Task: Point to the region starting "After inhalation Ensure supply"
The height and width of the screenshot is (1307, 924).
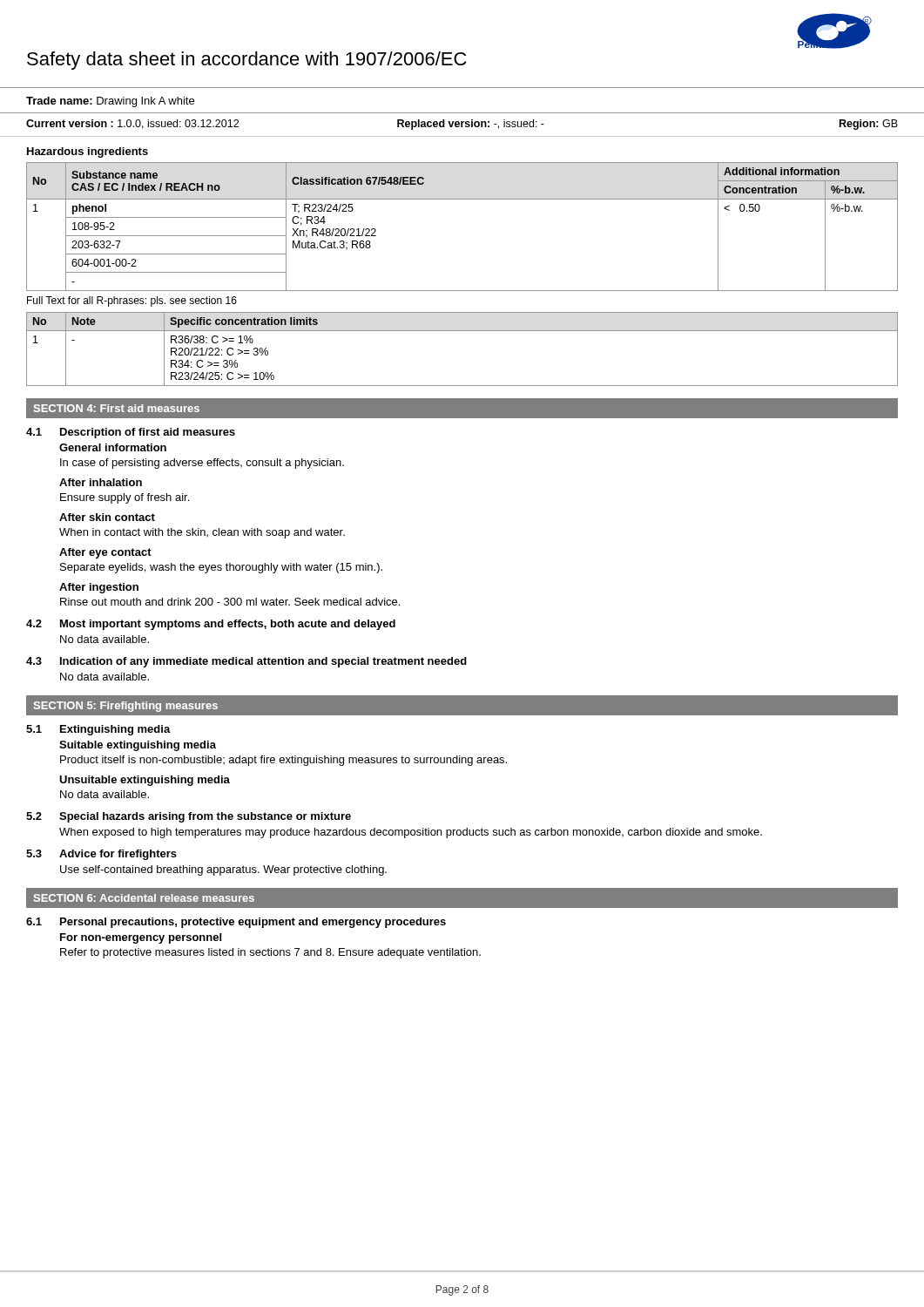Action: 101,482
